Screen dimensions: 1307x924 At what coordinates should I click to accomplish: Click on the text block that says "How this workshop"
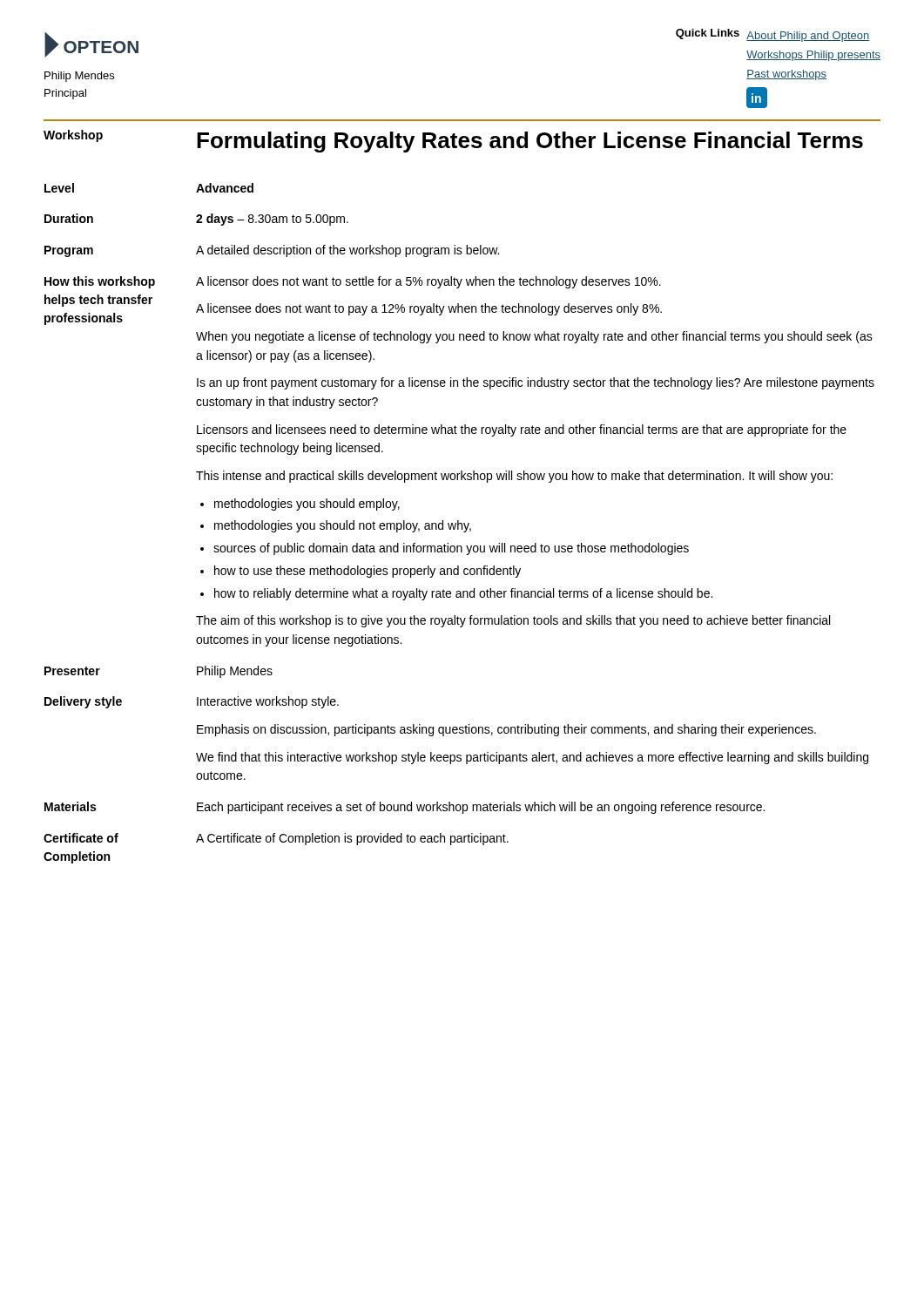click(x=99, y=299)
